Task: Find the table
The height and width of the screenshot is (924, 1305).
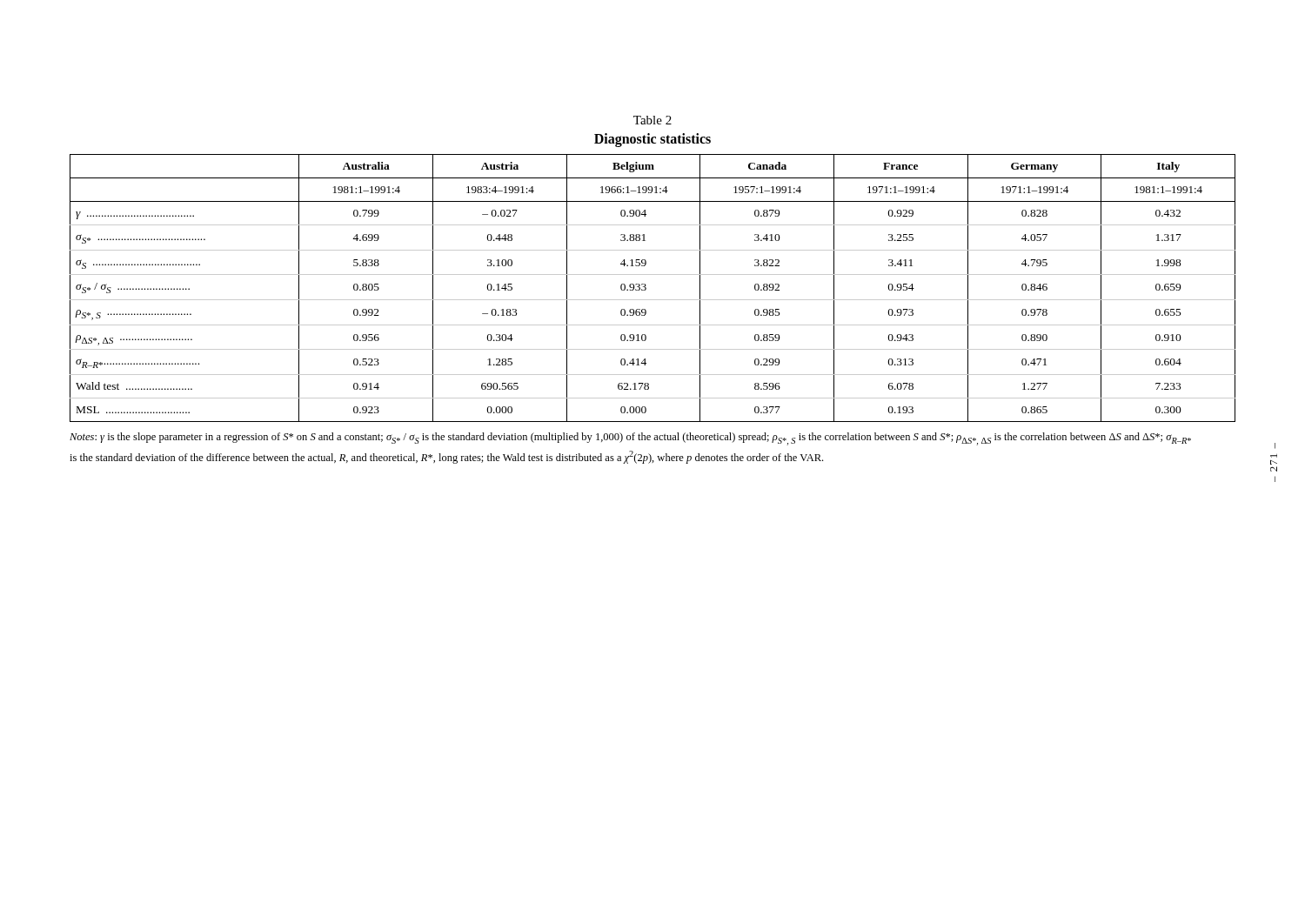Action: (652, 288)
